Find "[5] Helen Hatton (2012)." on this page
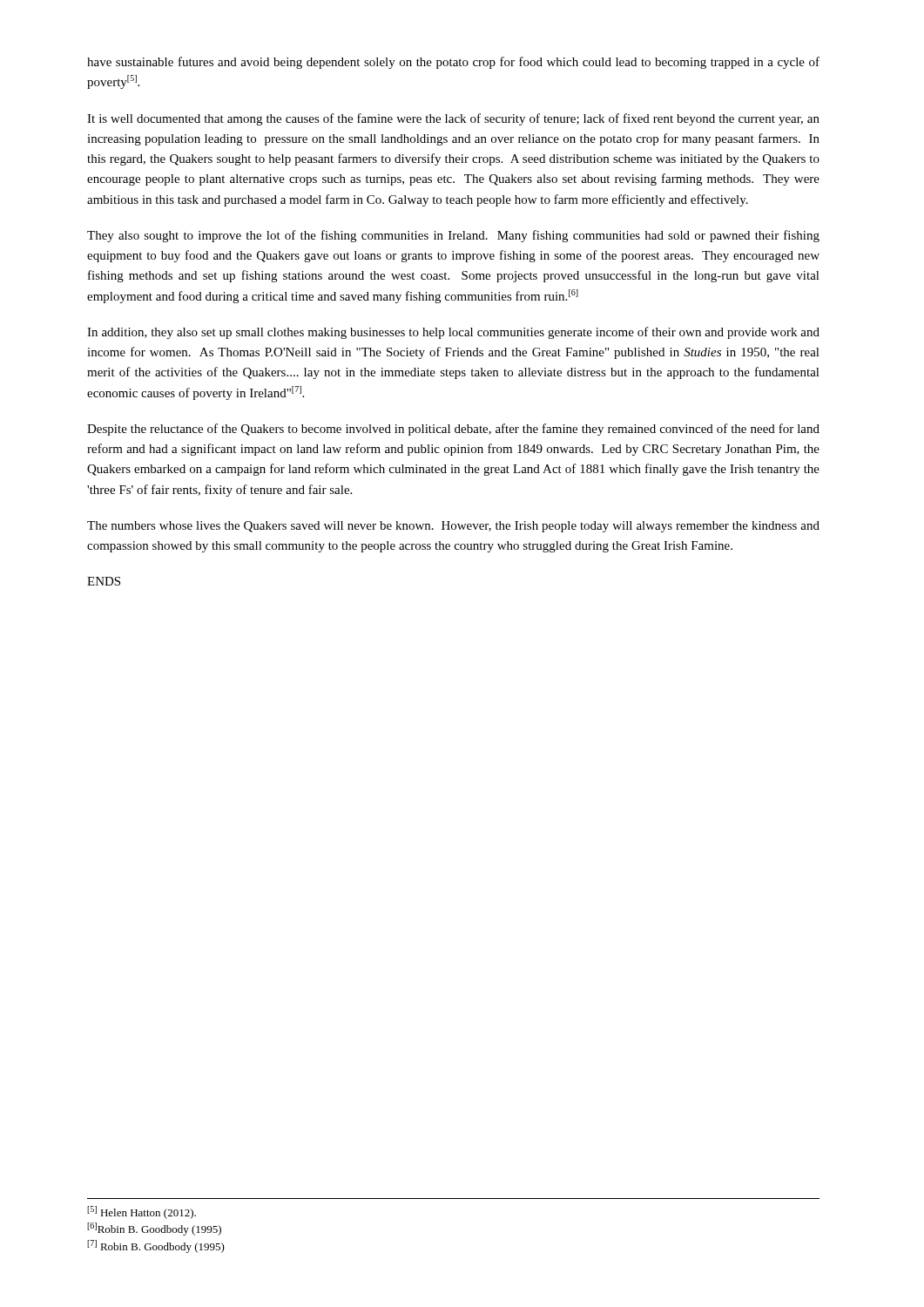Viewport: 924px width, 1307px height. [142, 1211]
